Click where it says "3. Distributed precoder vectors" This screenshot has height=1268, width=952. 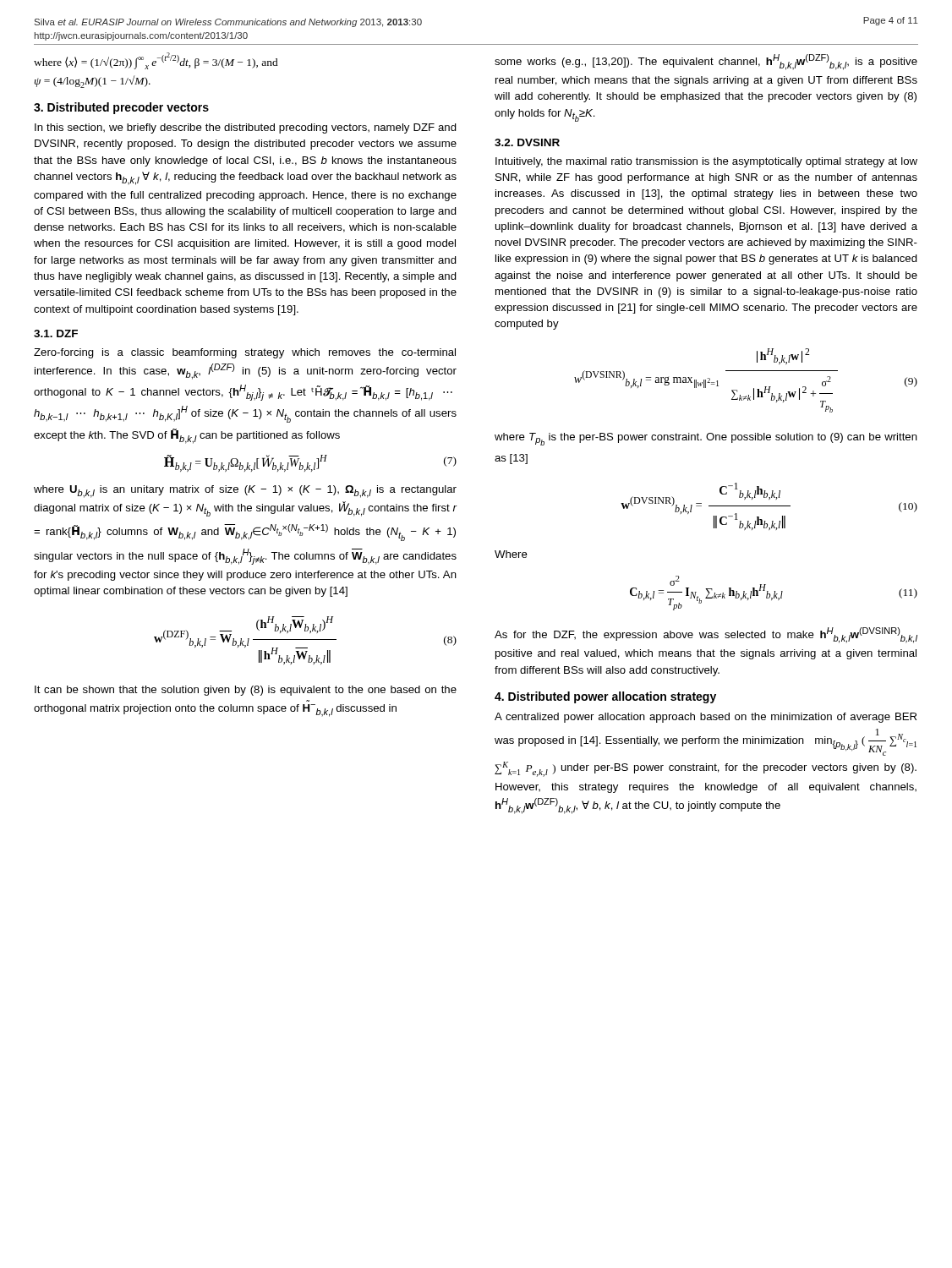click(121, 108)
